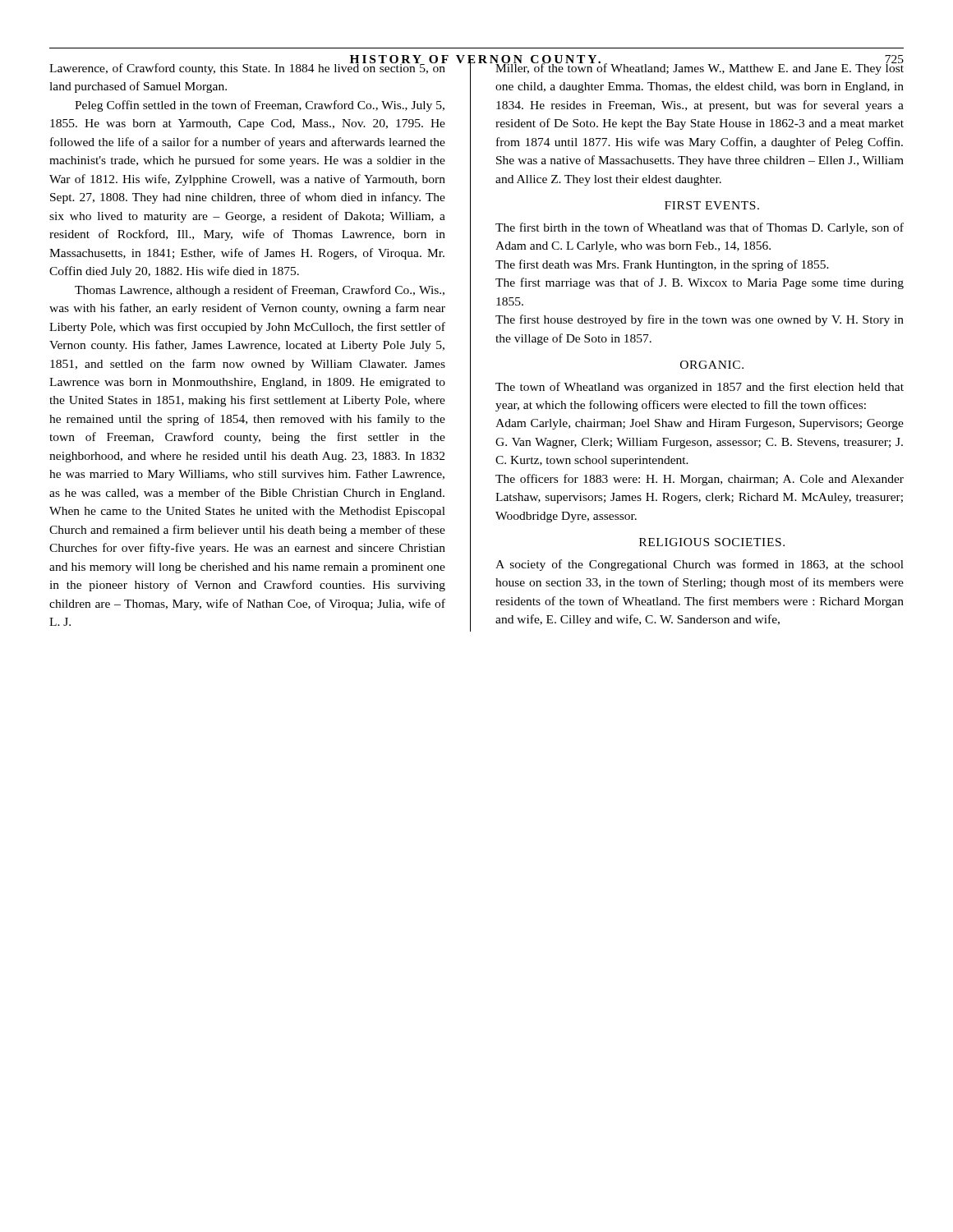
Task: Navigate to the element starting "A society of"
Action: point(700,592)
